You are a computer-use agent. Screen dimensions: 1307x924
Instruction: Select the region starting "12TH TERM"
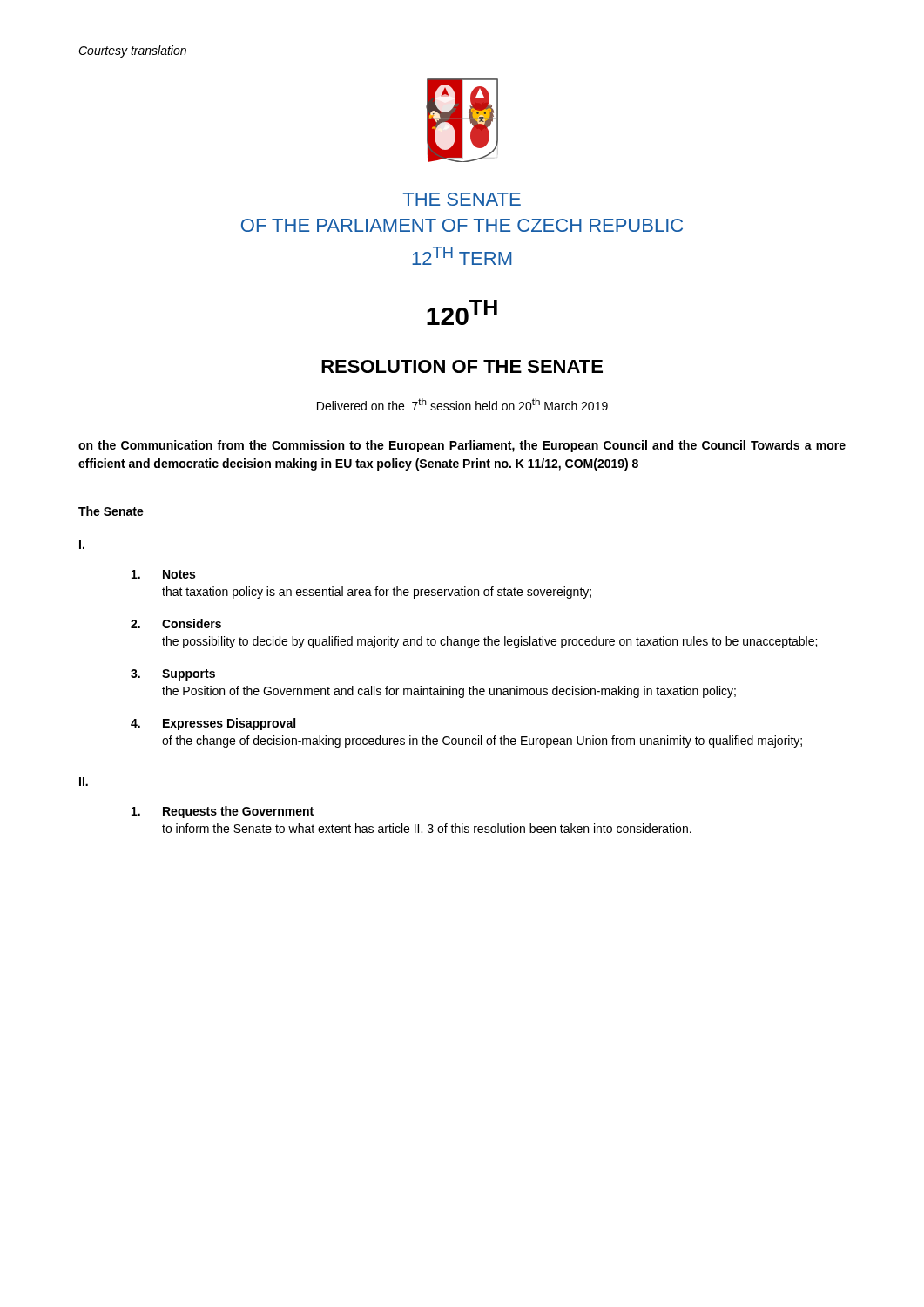coord(462,257)
